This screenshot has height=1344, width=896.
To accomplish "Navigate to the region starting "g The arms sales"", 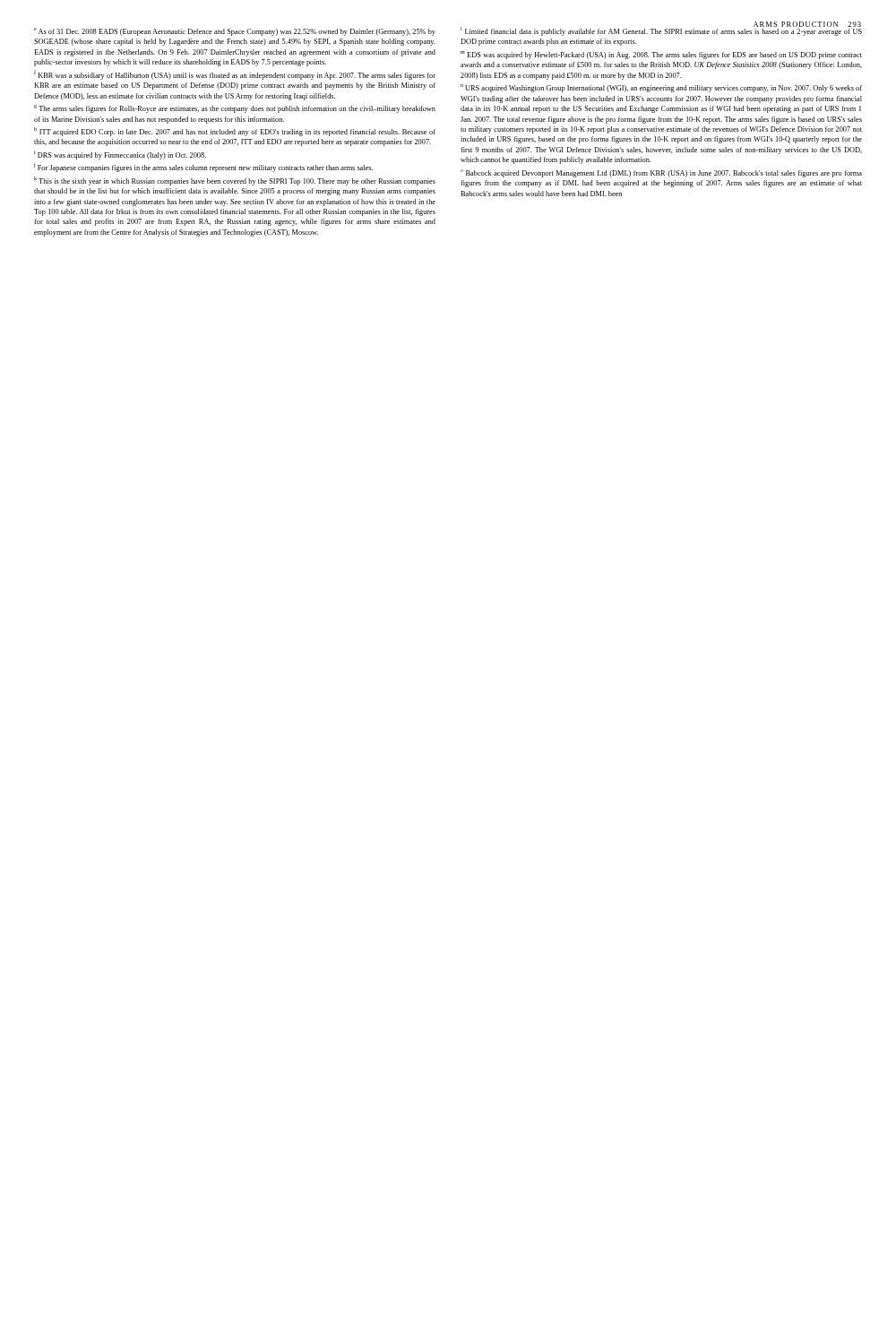I will (235, 114).
